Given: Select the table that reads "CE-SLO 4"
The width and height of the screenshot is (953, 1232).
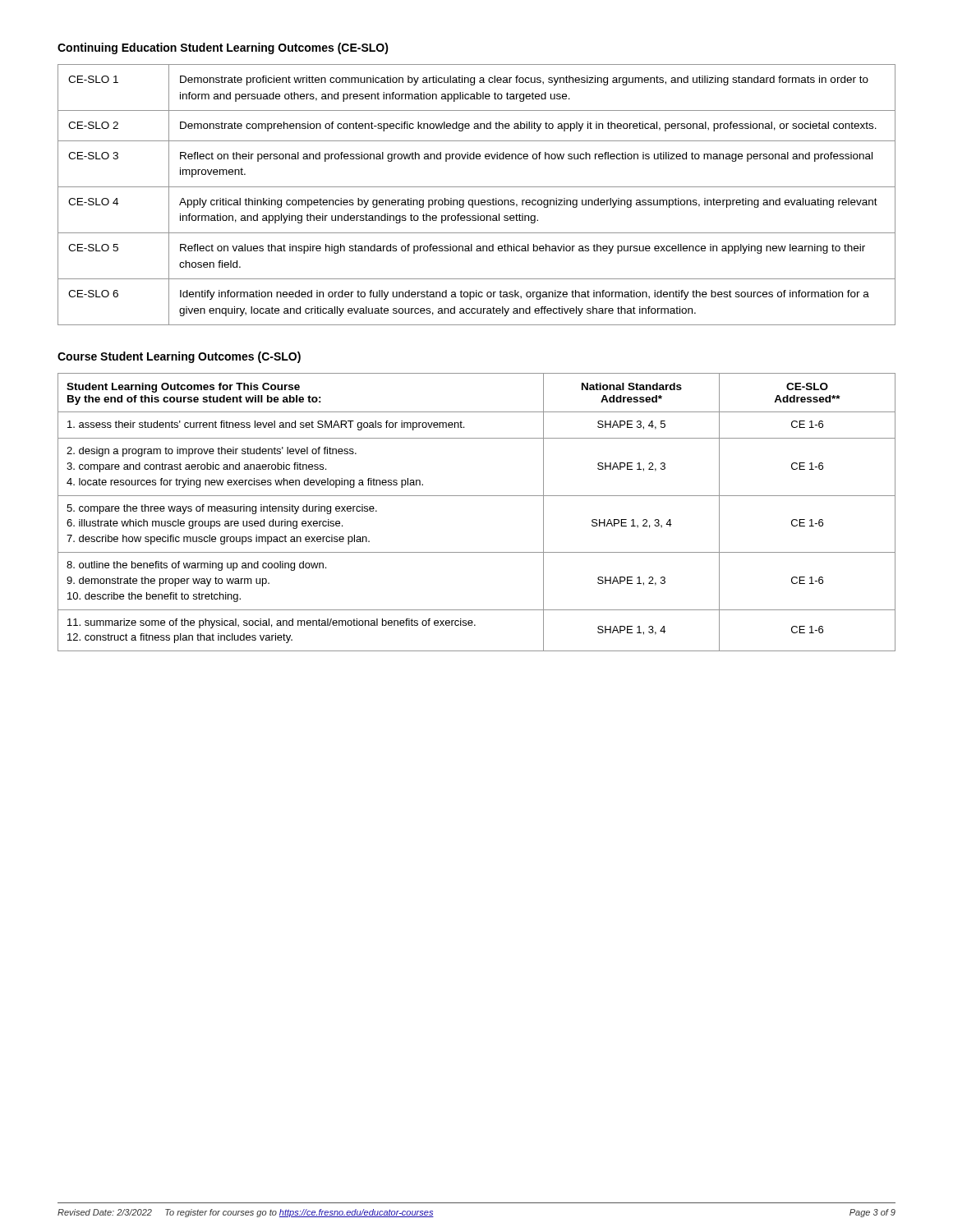Looking at the screenshot, I should click(x=476, y=195).
